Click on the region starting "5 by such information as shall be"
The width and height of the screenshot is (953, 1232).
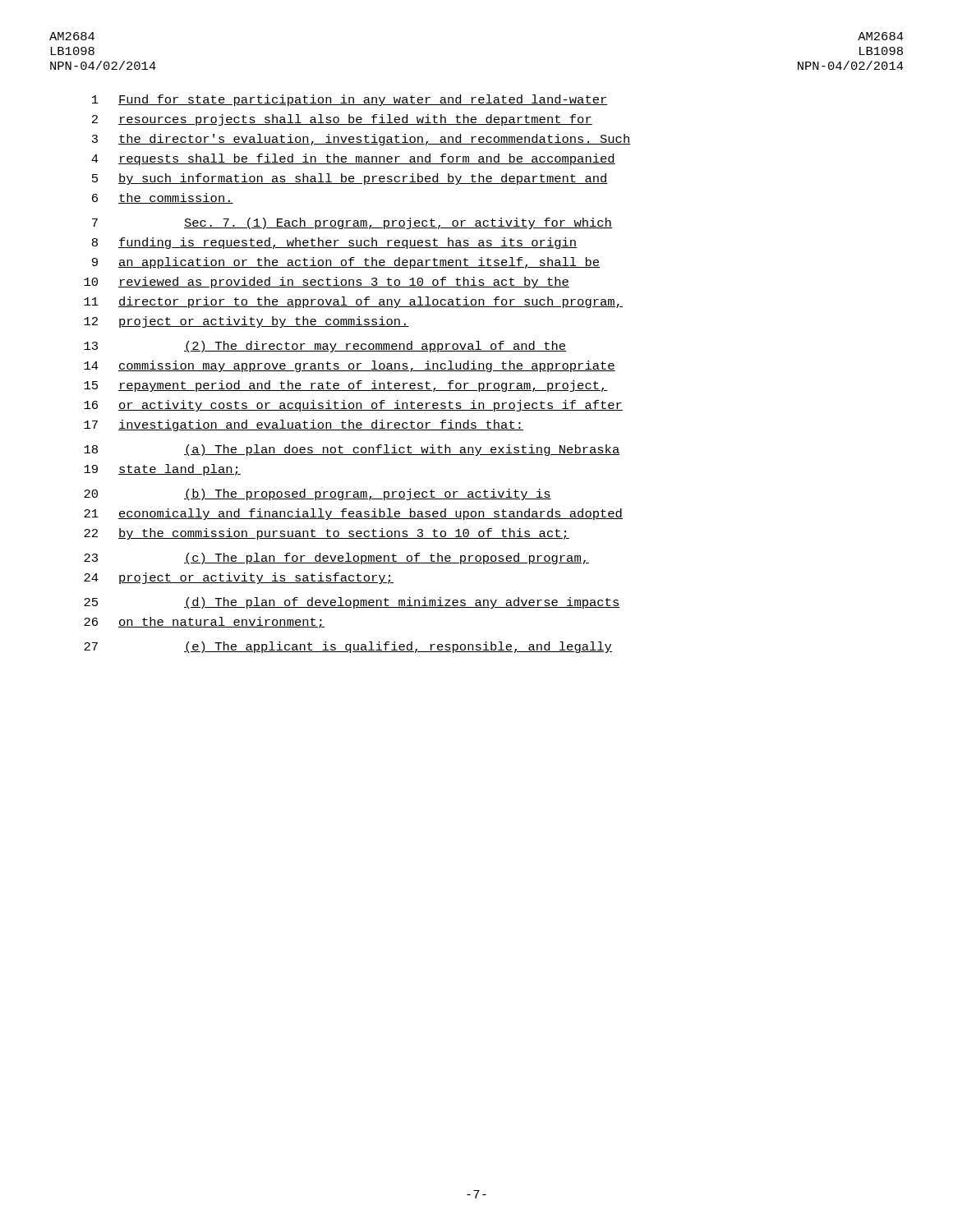476,179
